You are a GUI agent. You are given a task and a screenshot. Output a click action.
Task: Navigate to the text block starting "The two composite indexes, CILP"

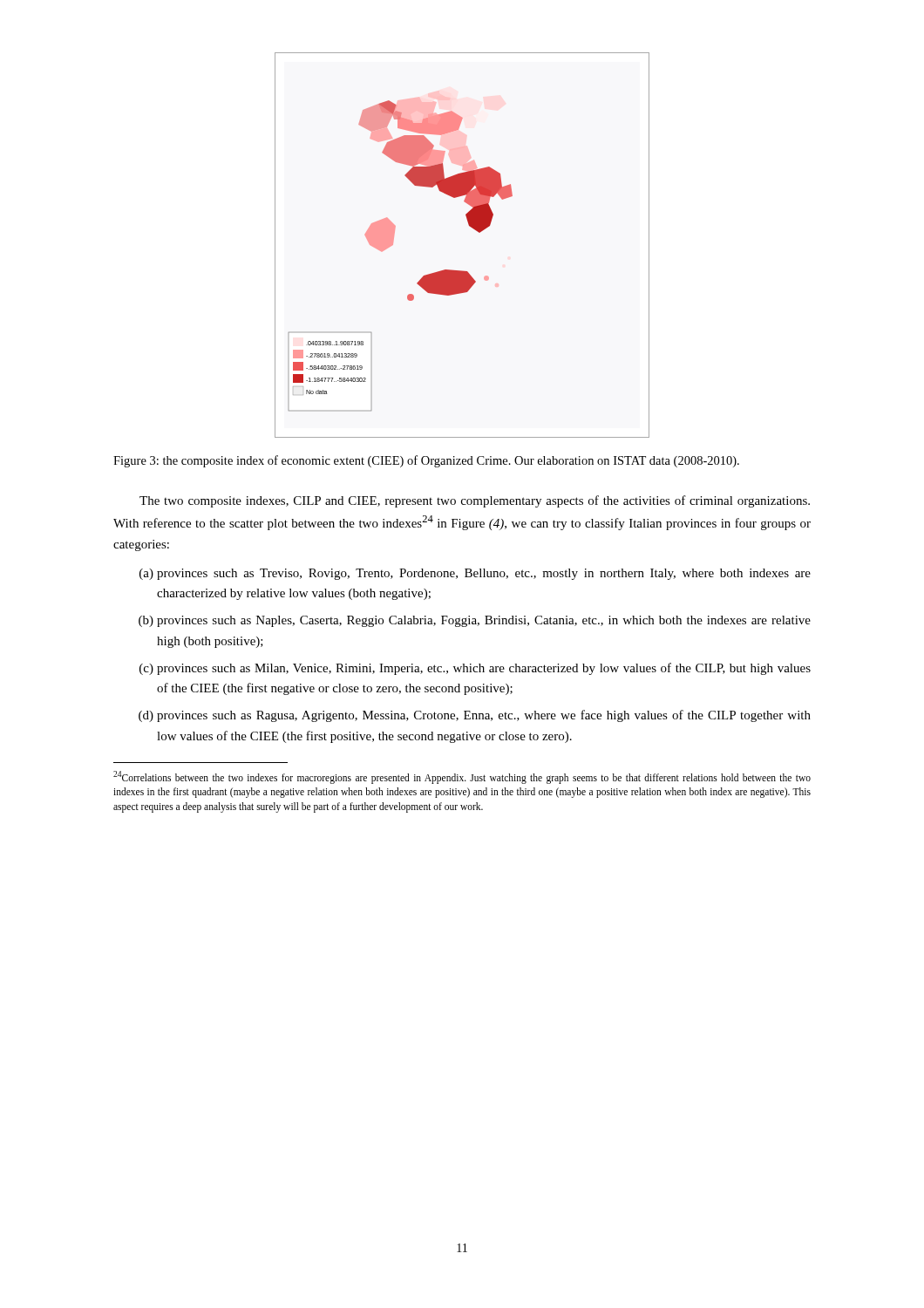coord(462,522)
